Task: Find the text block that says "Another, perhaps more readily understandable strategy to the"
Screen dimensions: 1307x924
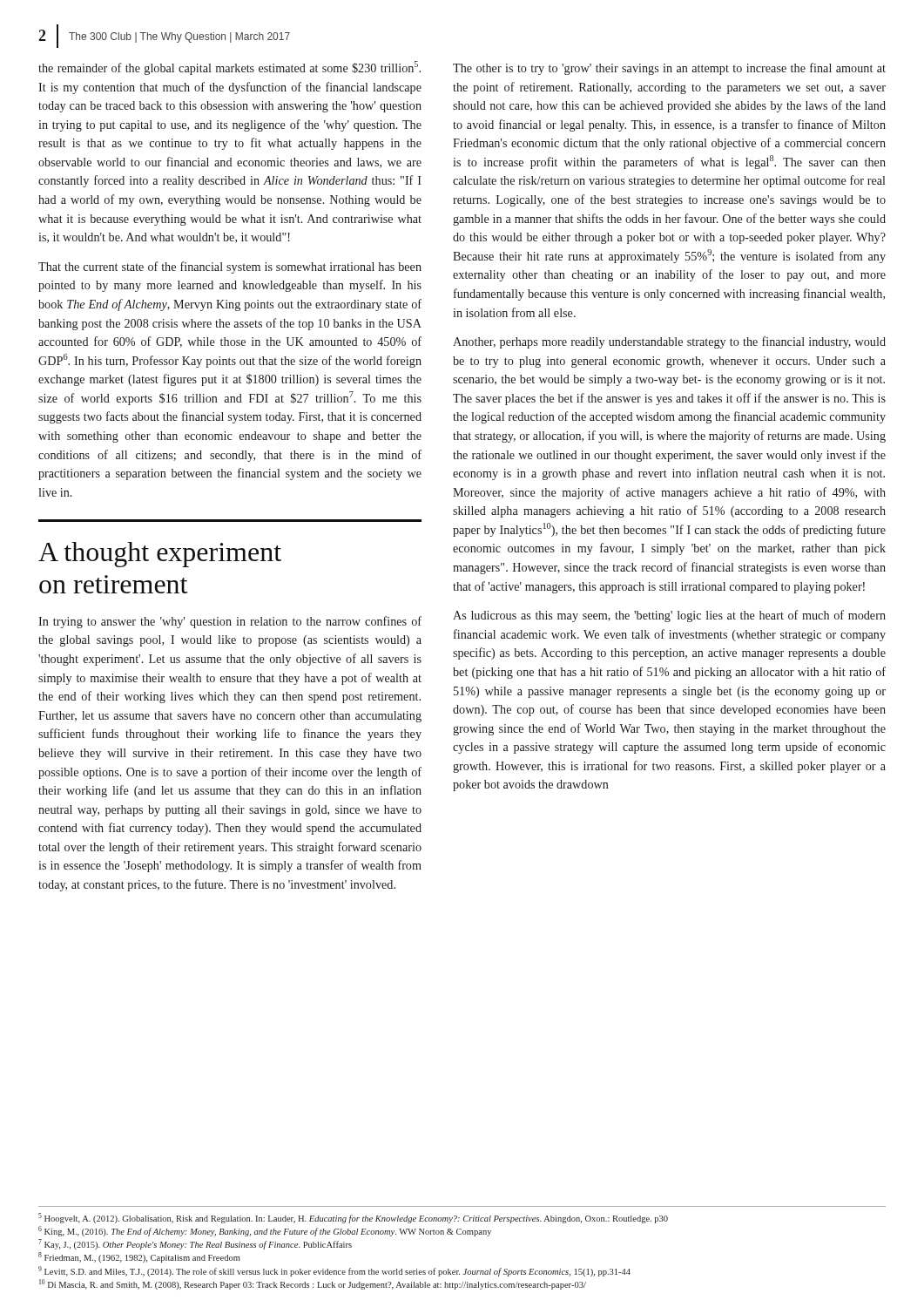Action: click(x=669, y=465)
